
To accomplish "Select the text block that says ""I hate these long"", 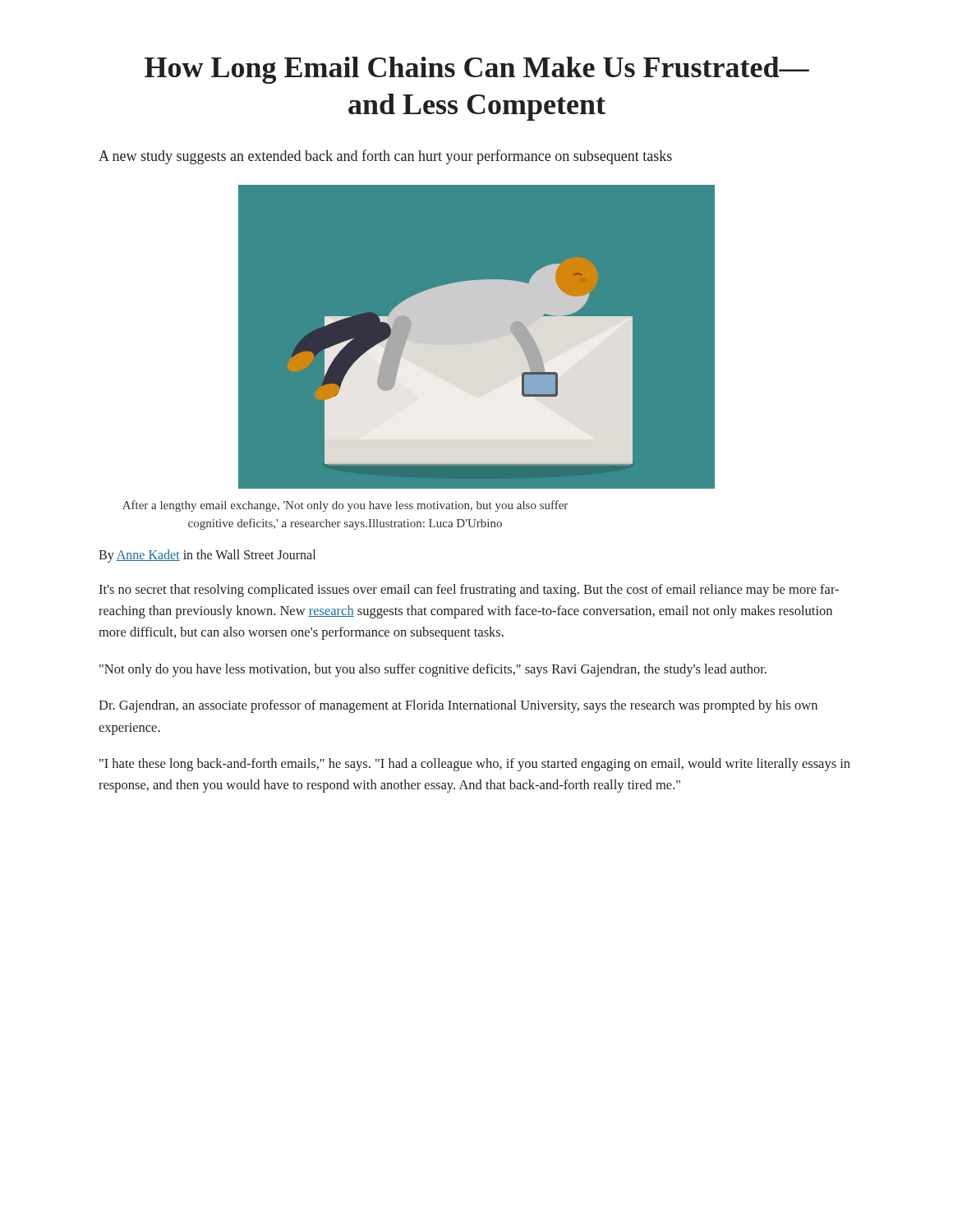I will coord(474,774).
